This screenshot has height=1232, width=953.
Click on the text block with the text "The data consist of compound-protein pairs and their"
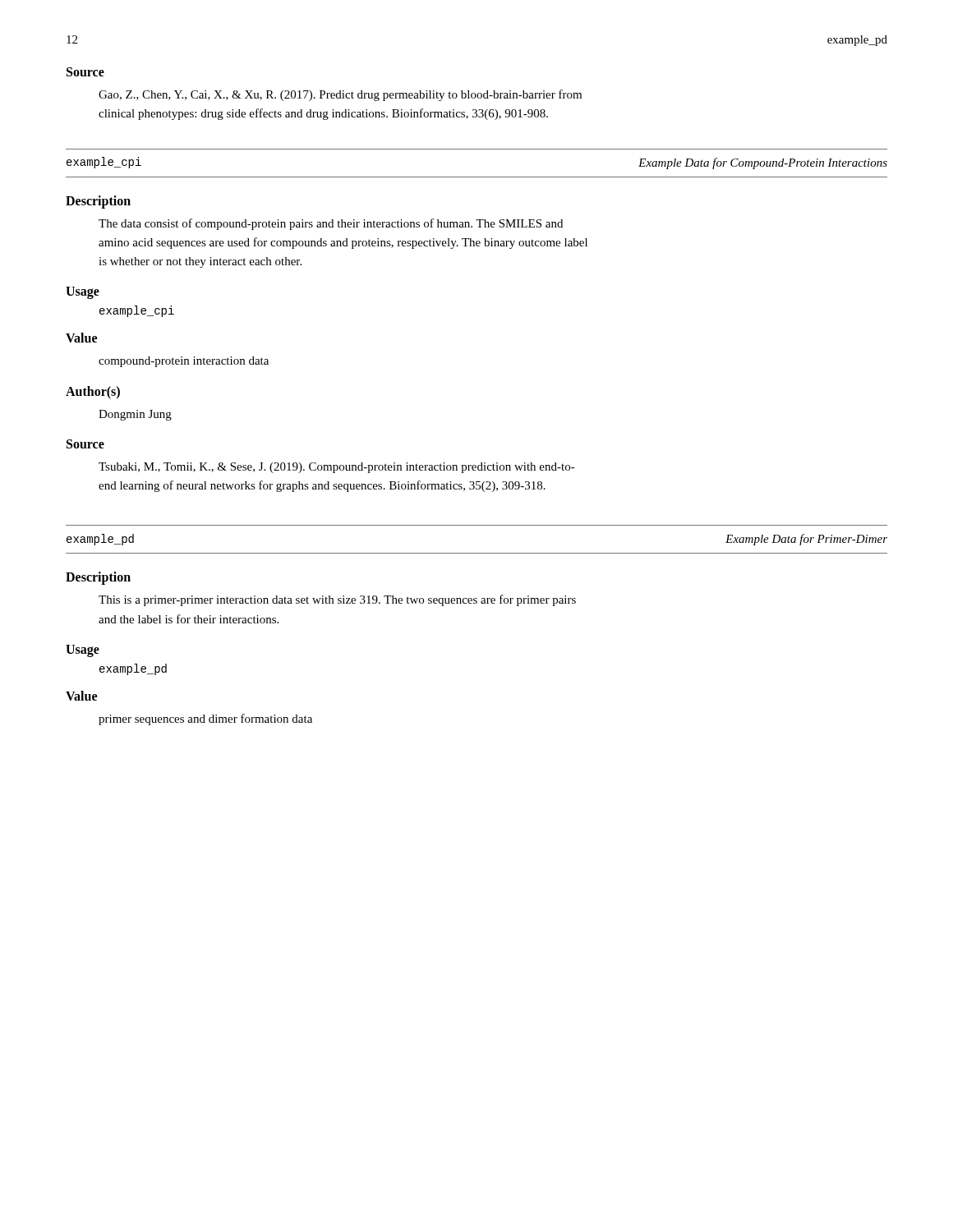coord(343,242)
